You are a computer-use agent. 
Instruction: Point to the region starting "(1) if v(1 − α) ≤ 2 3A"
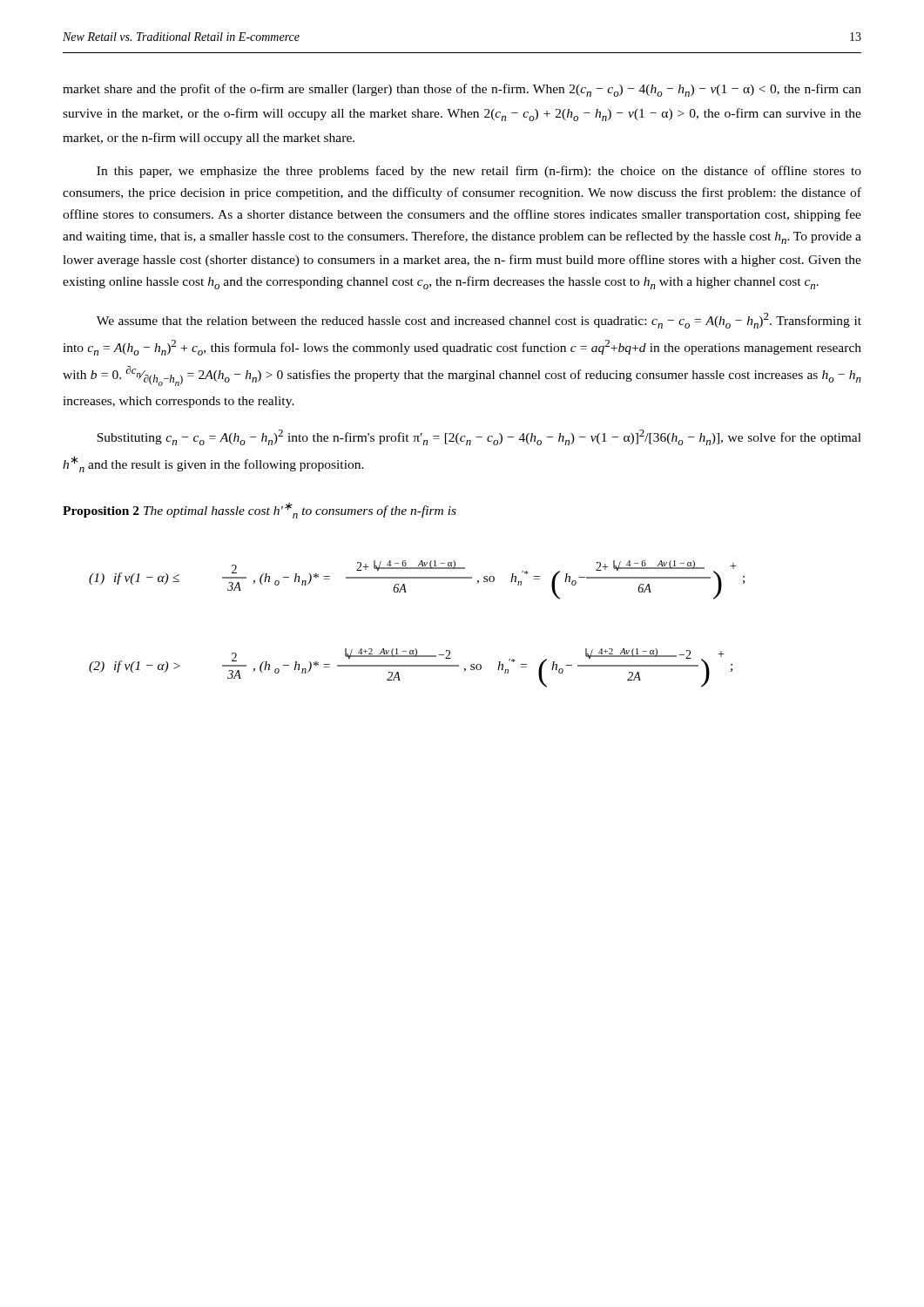point(468,580)
